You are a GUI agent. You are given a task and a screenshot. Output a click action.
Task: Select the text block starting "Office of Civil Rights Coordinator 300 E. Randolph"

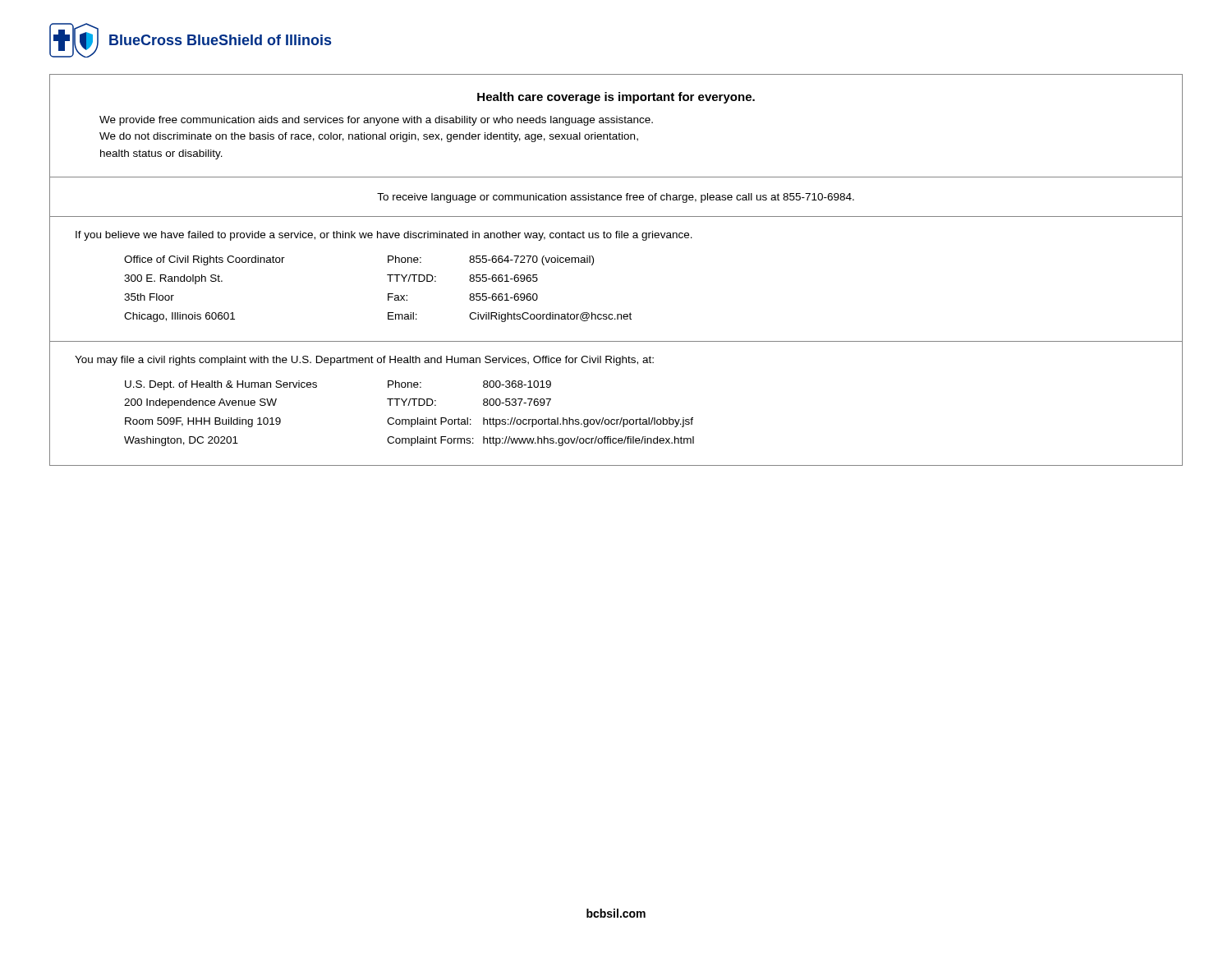378,288
